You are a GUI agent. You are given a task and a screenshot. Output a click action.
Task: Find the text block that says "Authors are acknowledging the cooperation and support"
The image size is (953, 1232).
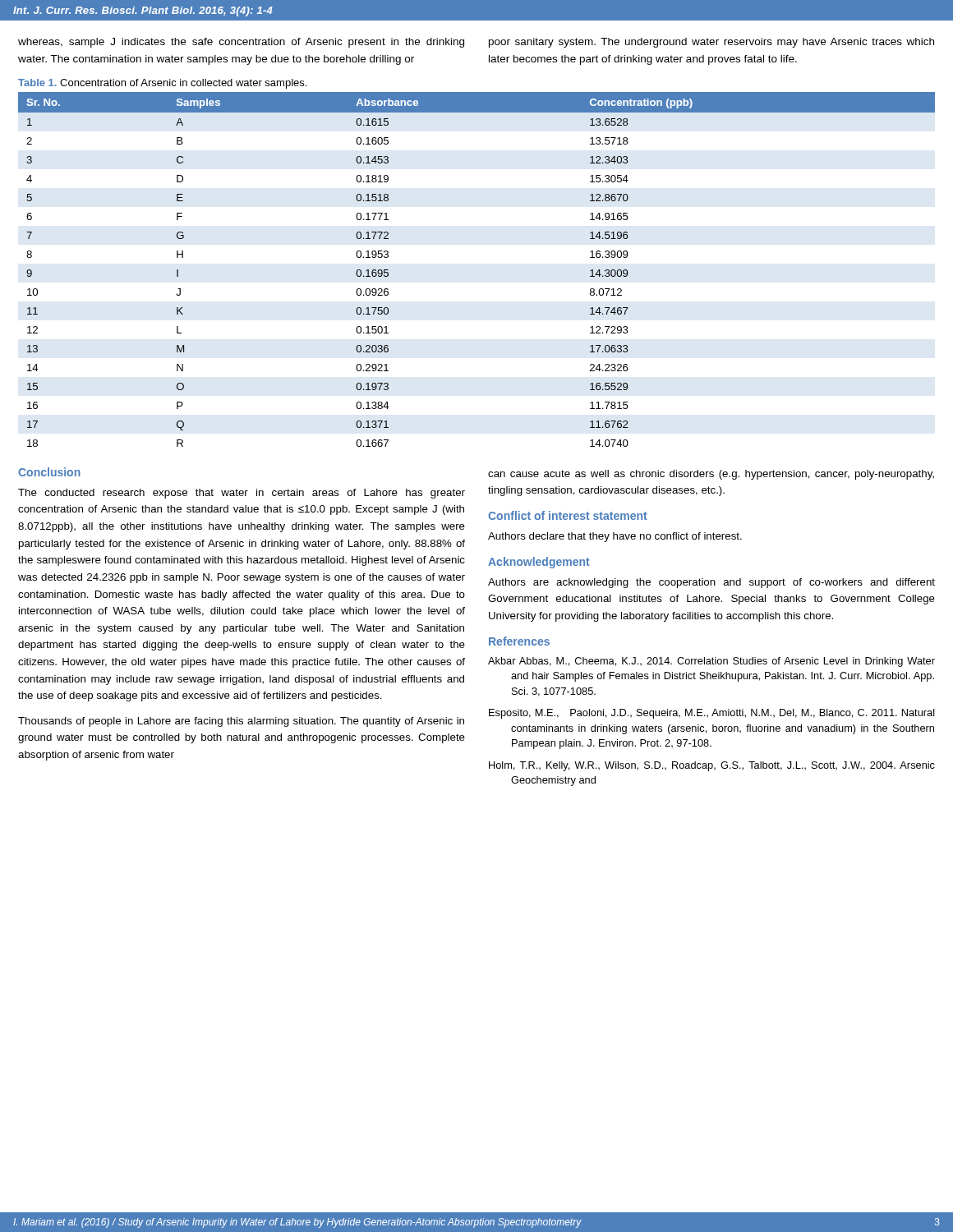tap(711, 599)
